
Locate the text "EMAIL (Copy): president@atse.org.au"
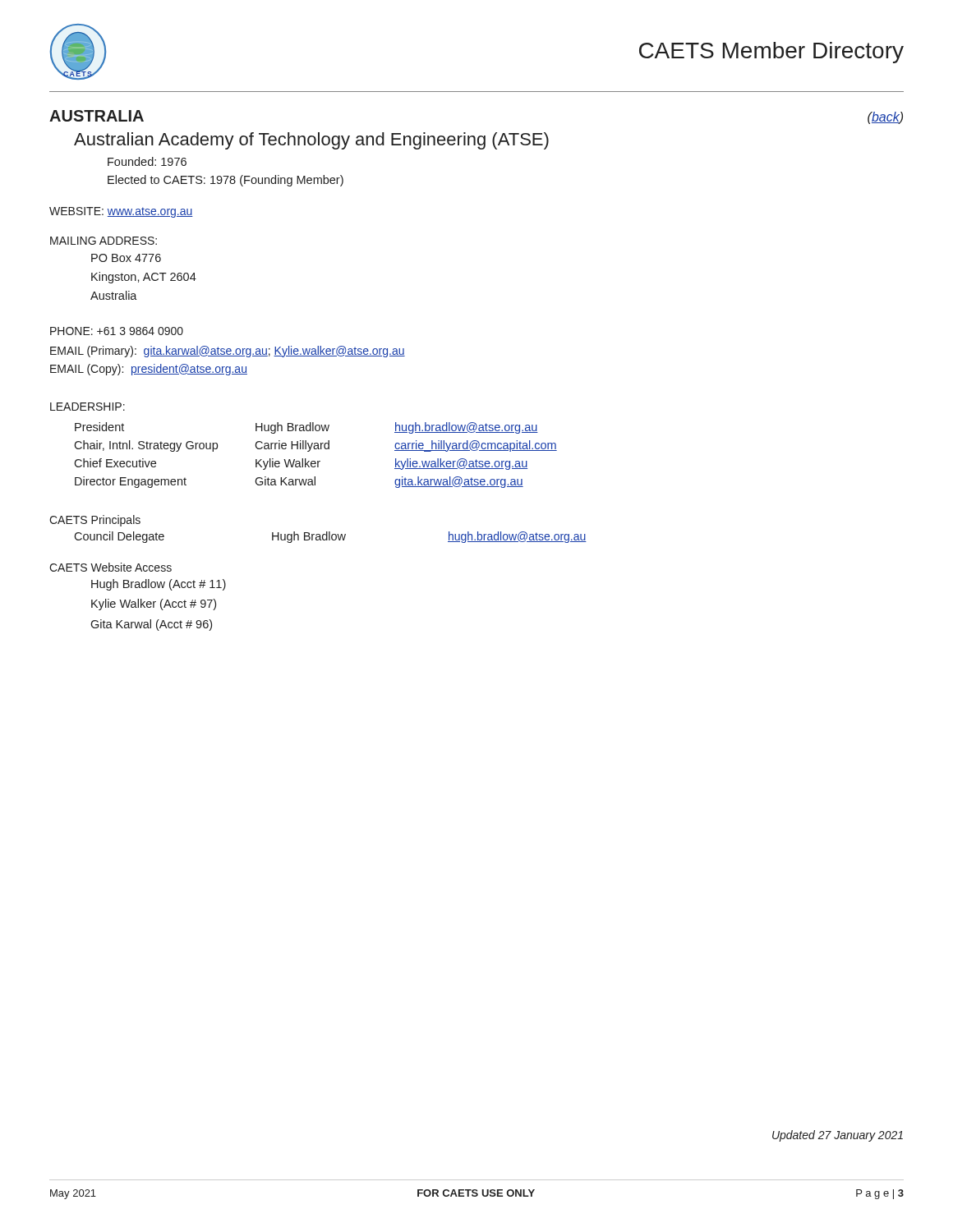point(148,368)
